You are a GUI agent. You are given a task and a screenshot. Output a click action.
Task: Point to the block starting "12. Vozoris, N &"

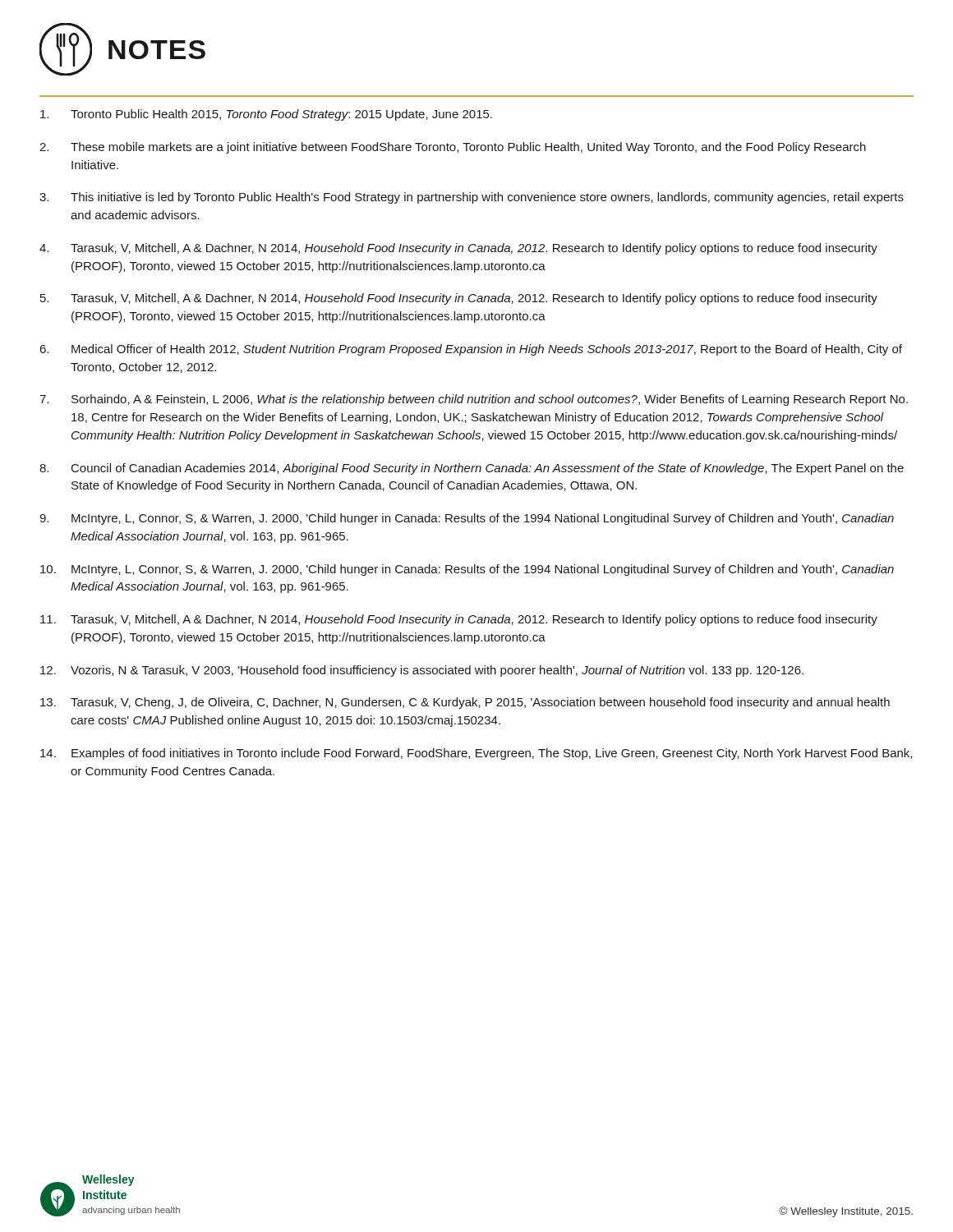pyautogui.click(x=422, y=670)
